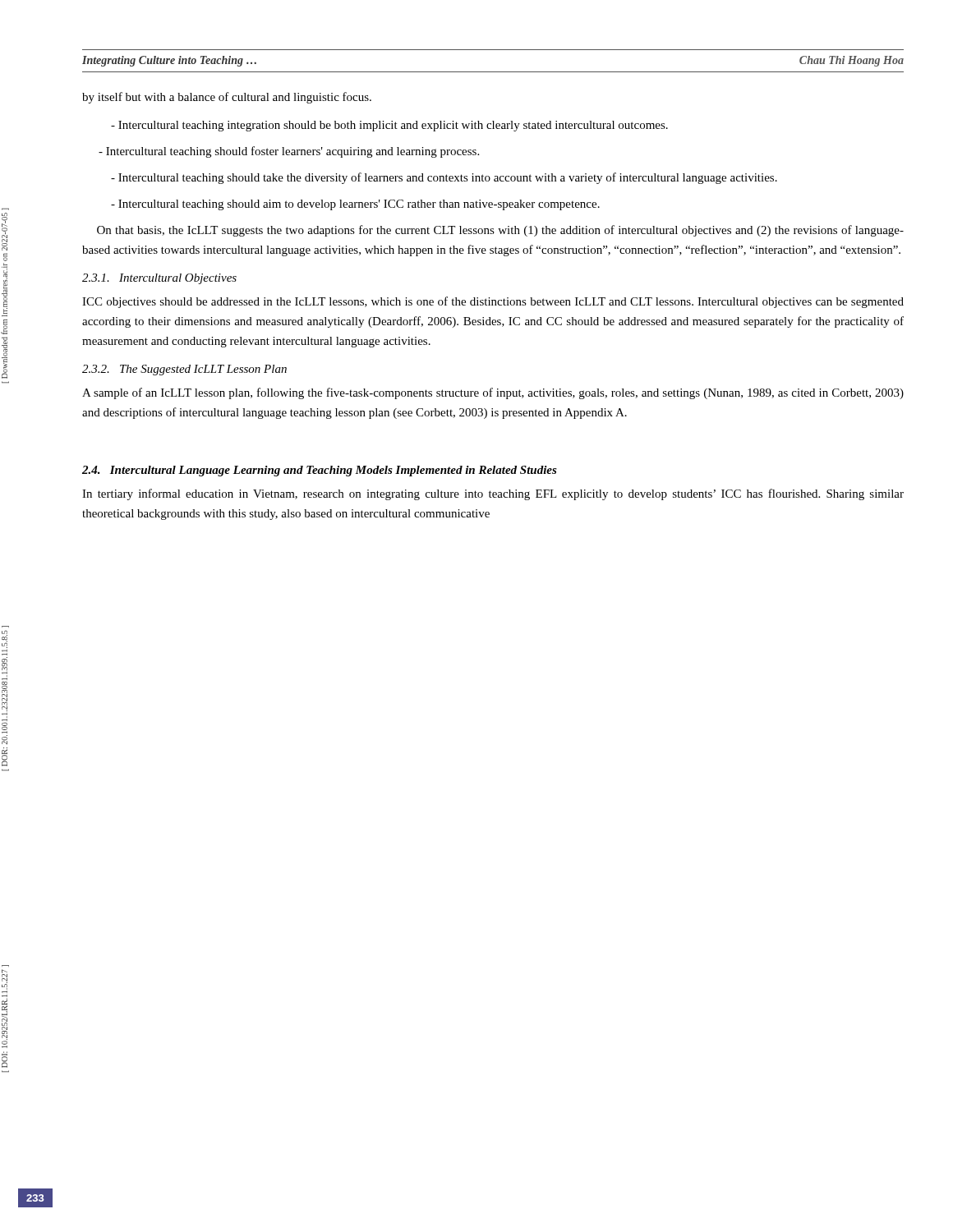The image size is (953, 1232).
Task: Click on the passage starting "Intercultural teaching should aim to develop"
Action: pos(349,204)
